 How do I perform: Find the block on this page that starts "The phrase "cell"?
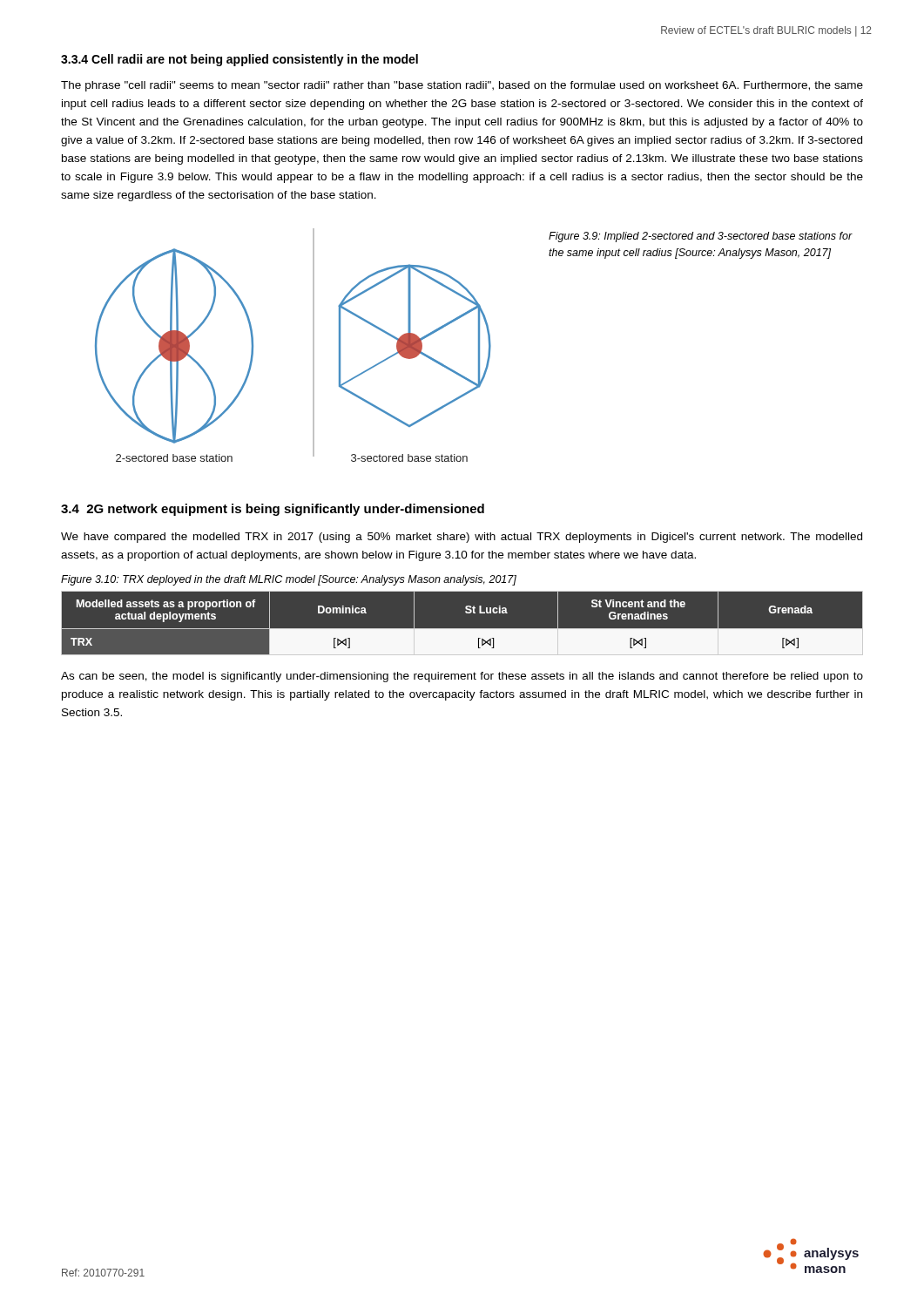[462, 140]
